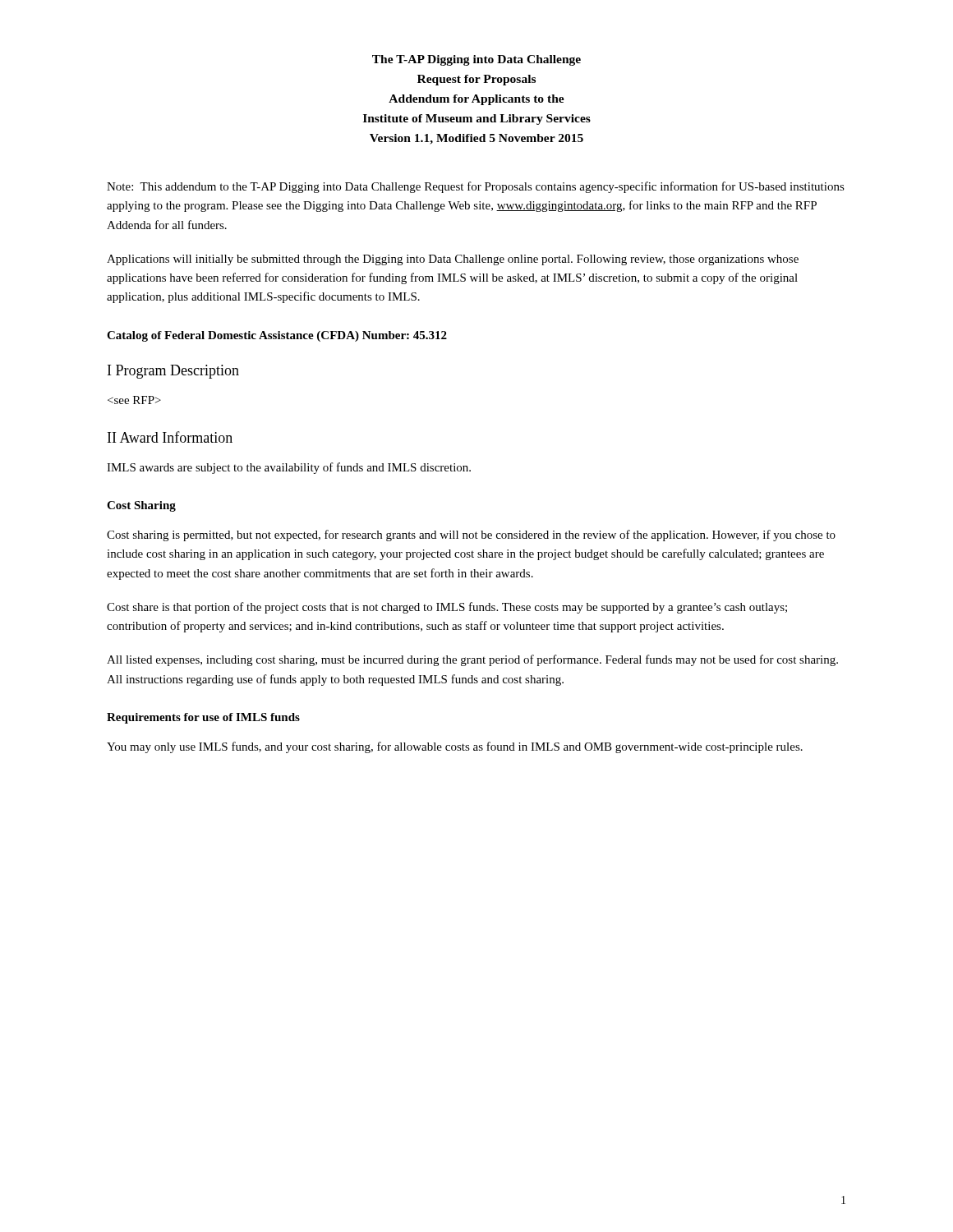Find the element starting "Catalog of Federal Domestic"

click(277, 335)
